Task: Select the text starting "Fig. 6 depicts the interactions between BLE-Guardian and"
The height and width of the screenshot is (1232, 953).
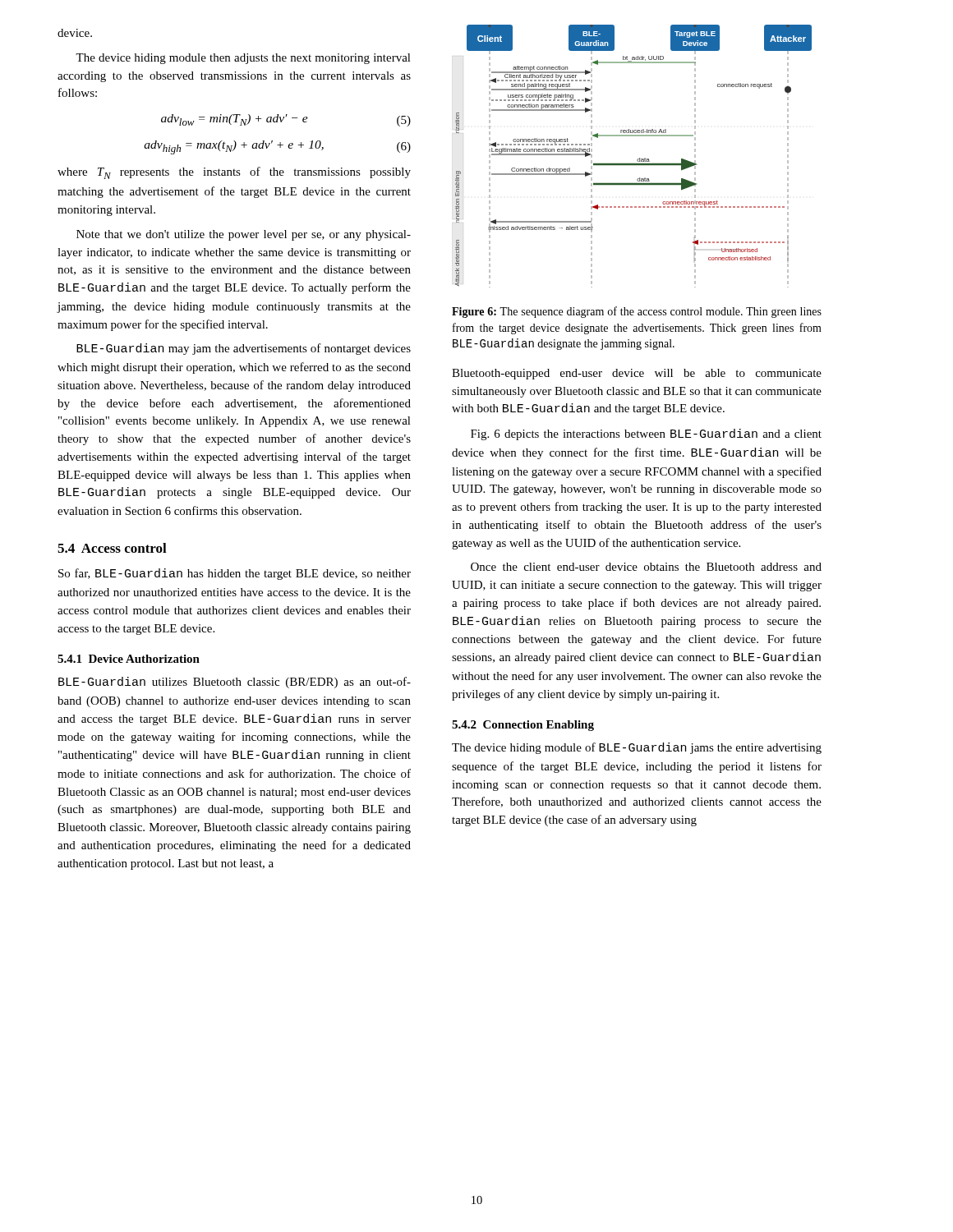Action: 637,489
